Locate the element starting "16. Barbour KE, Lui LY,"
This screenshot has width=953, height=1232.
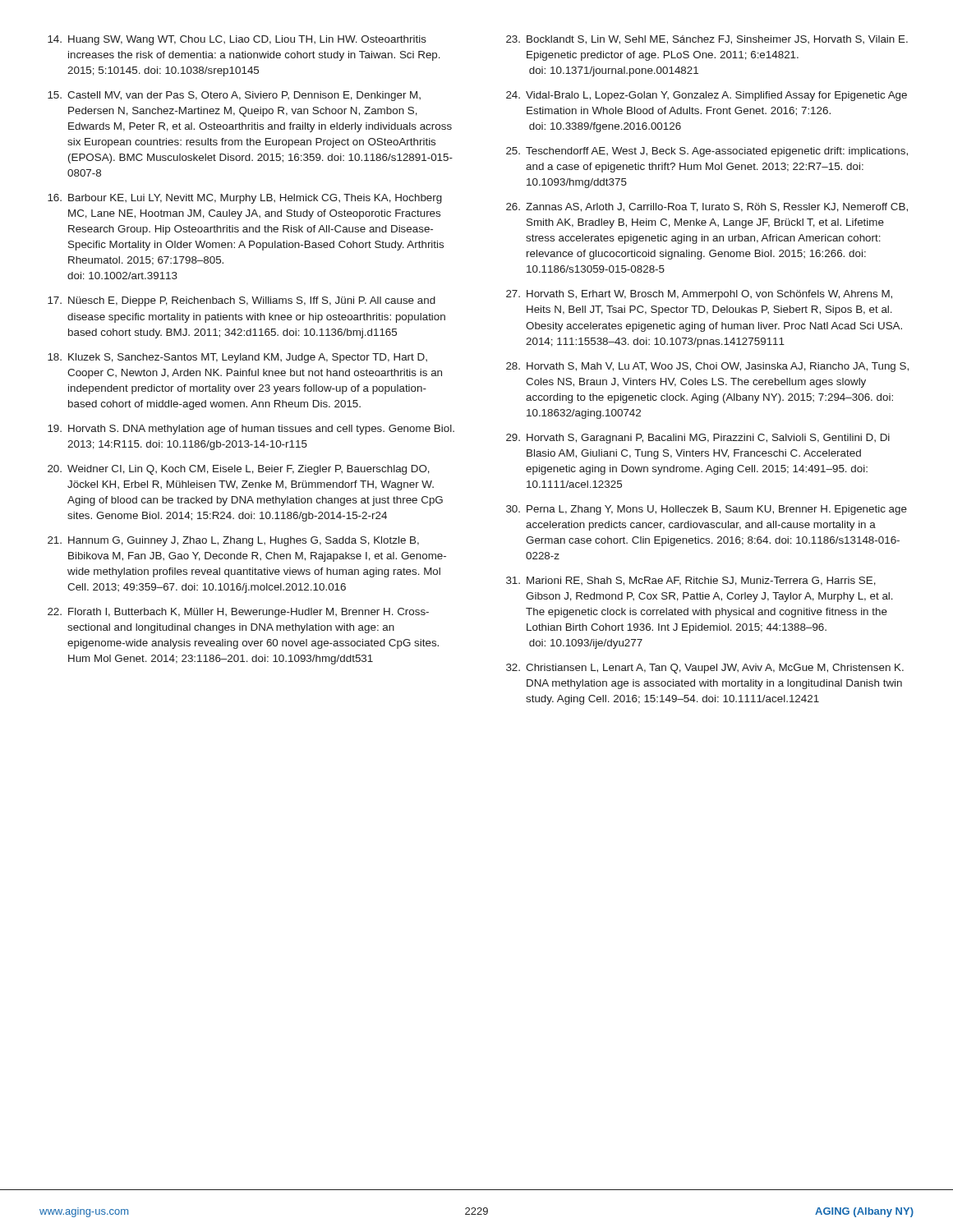click(247, 237)
